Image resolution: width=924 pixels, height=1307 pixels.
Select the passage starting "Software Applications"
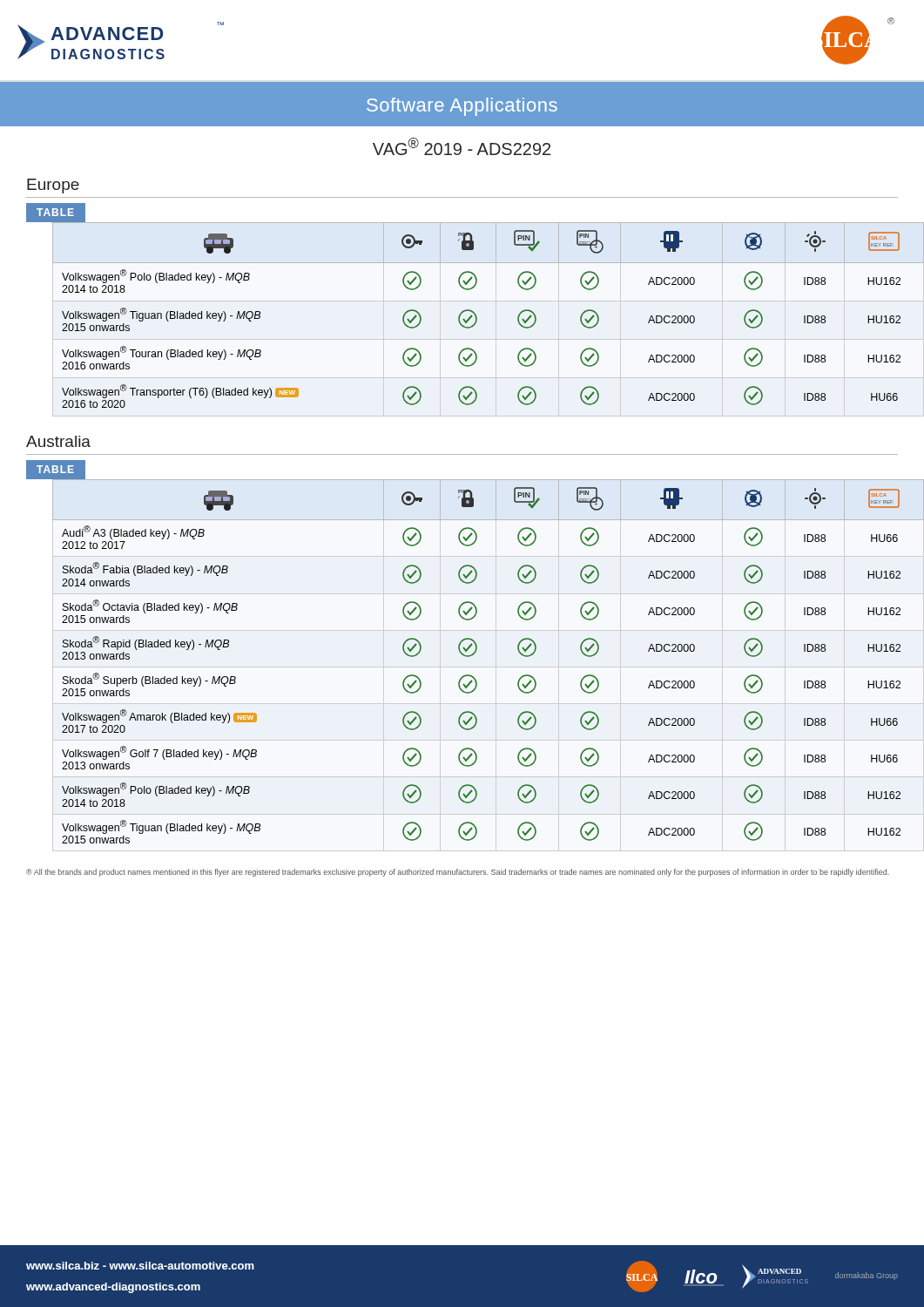pyautogui.click(x=462, y=105)
